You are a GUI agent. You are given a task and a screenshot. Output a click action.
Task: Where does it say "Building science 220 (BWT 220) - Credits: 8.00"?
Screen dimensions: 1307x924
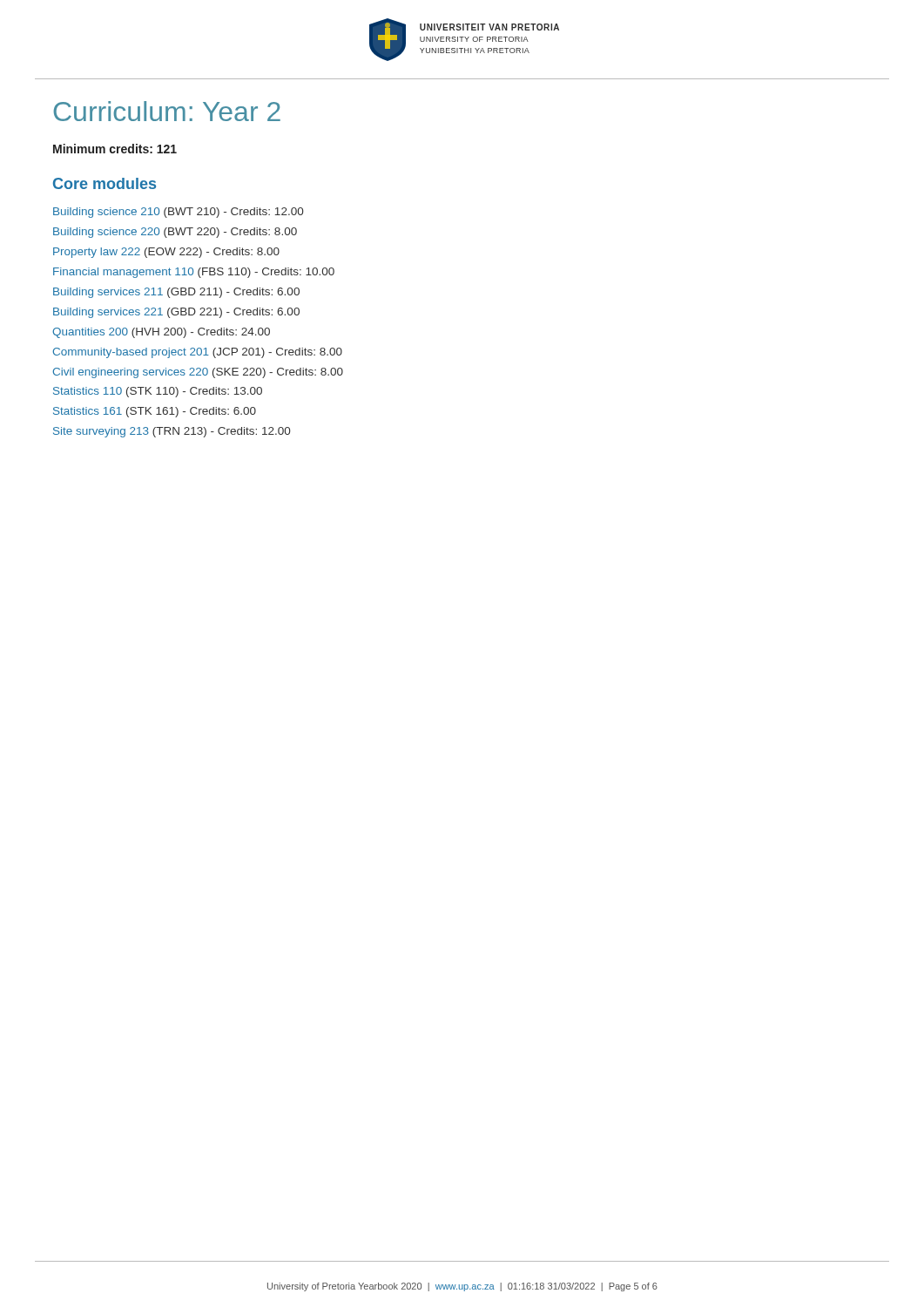tap(175, 231)
